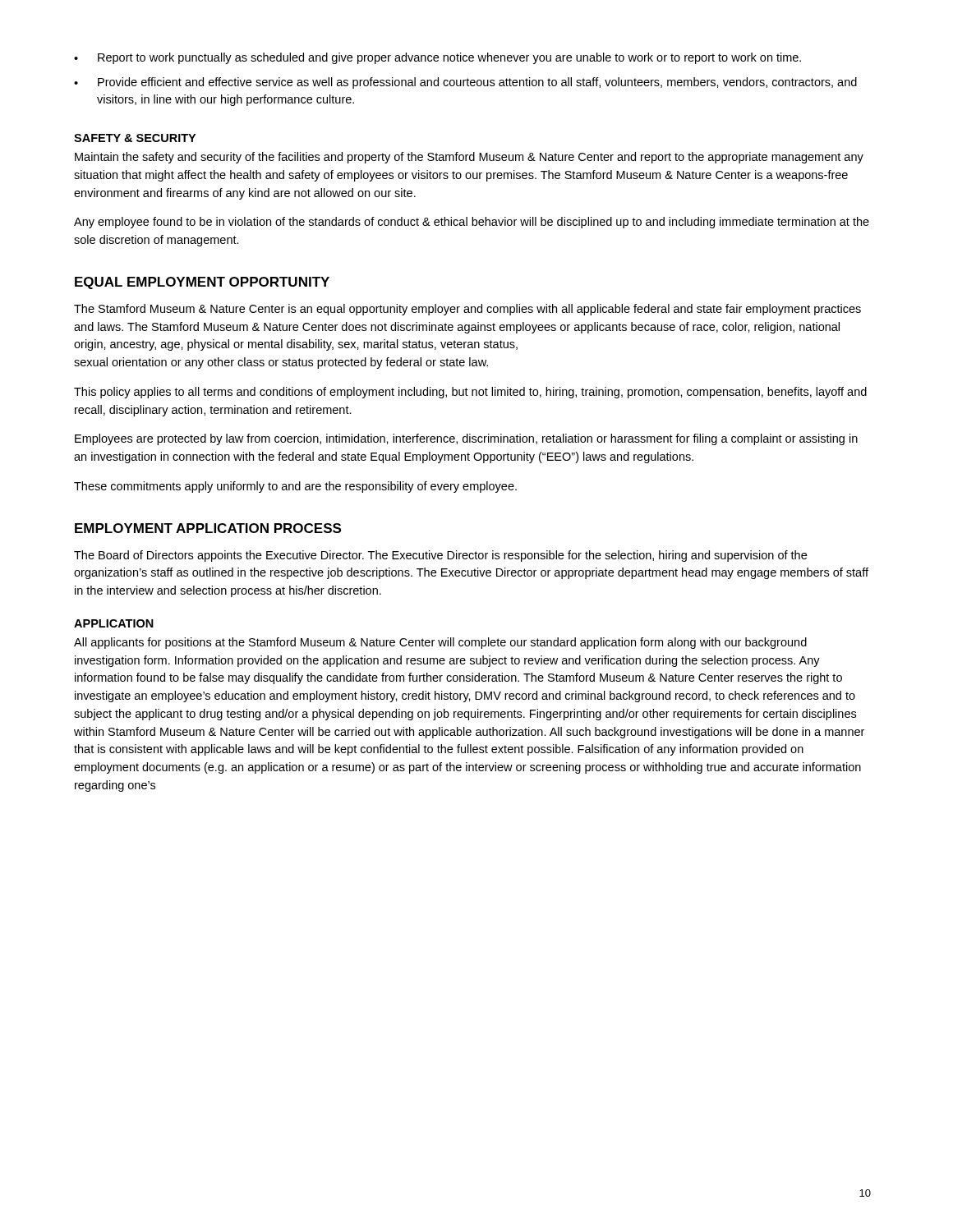Click on the text block containing "Any employee found to be in violation"
This screenshot has height=1232, width=953.
(472, 231)
